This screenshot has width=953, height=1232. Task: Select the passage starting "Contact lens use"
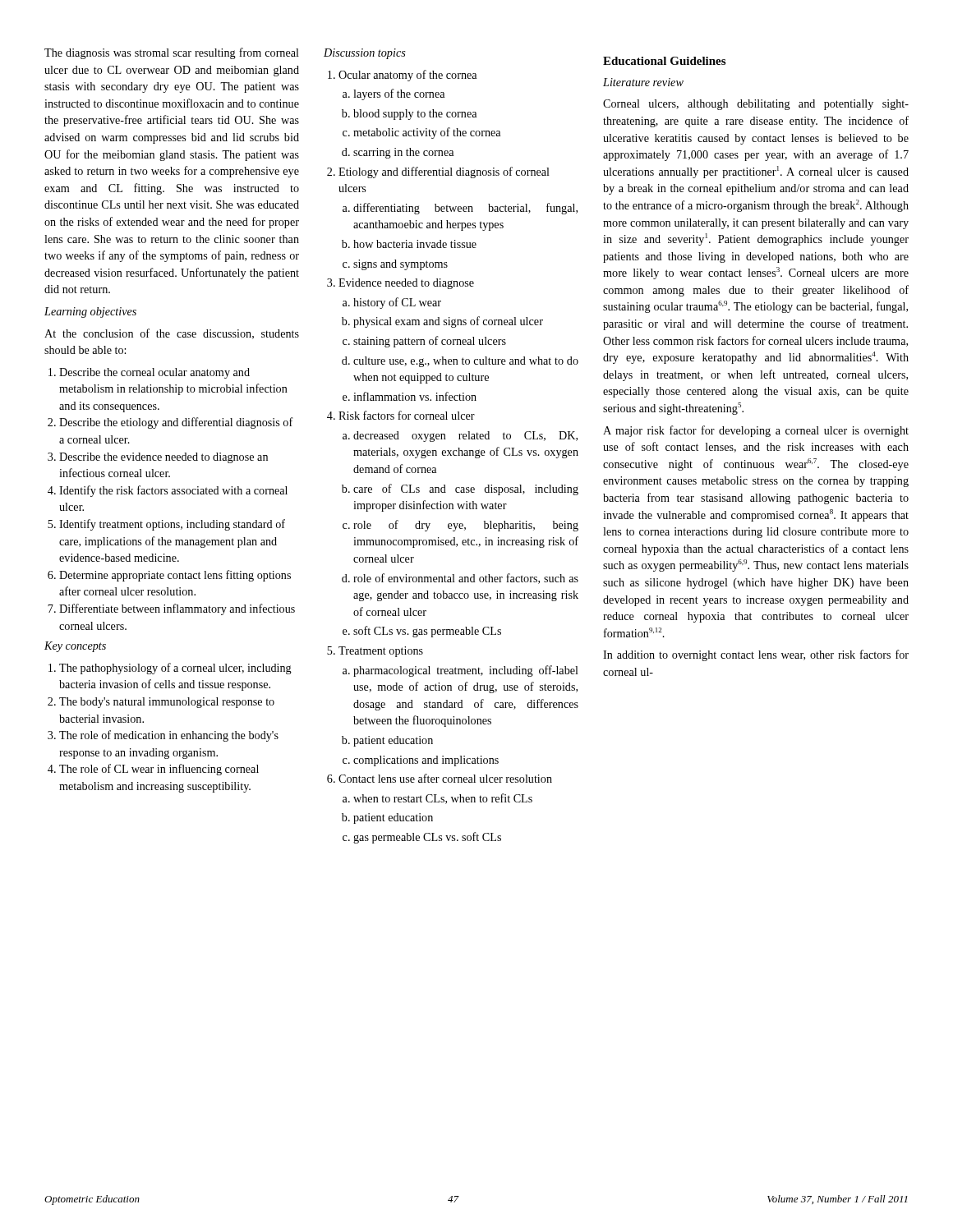click(x=458, y=808)
